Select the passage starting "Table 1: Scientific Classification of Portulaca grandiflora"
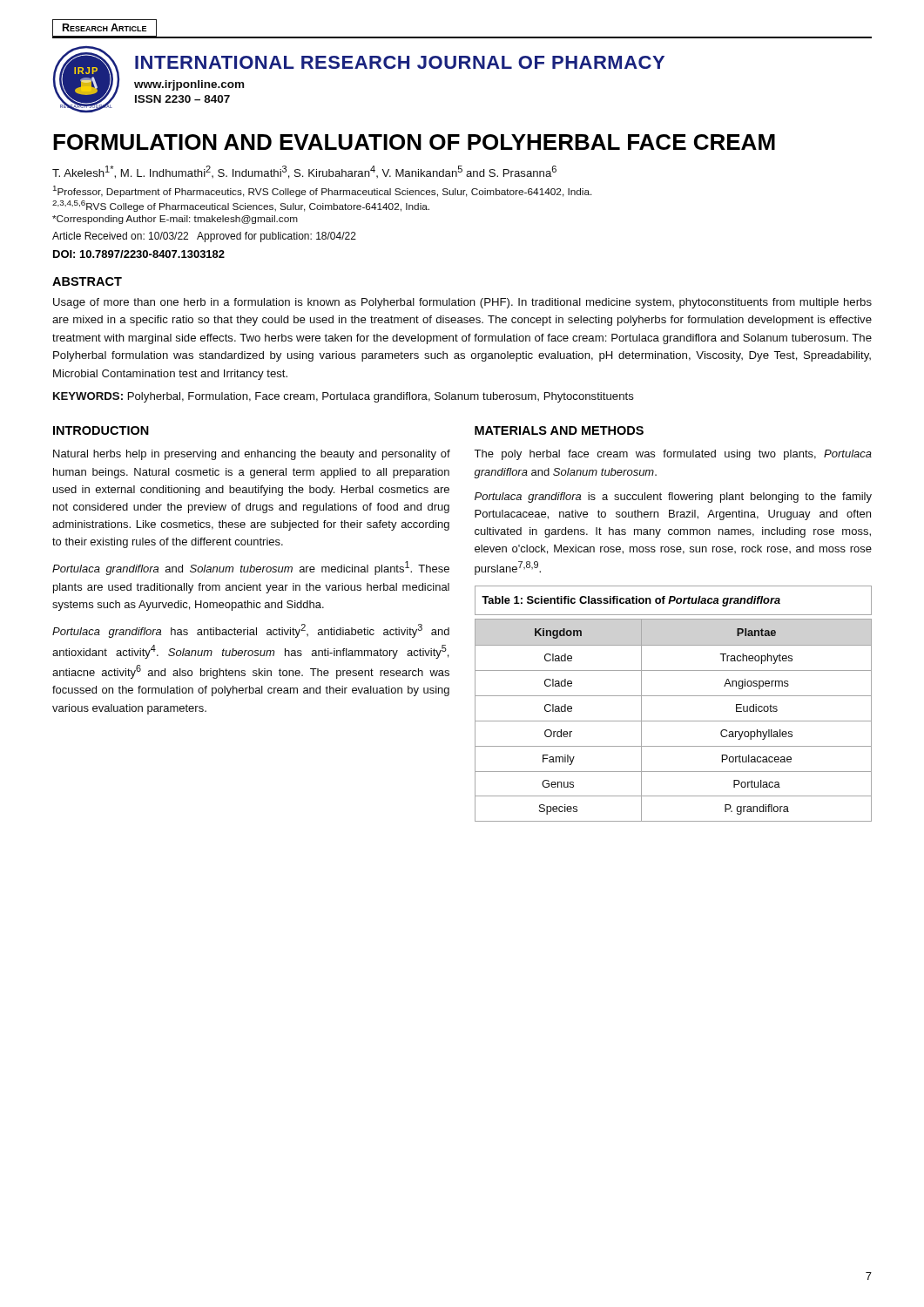This screenshot has width=924, height=1307. pyautogui.click(x=631, y=600)
